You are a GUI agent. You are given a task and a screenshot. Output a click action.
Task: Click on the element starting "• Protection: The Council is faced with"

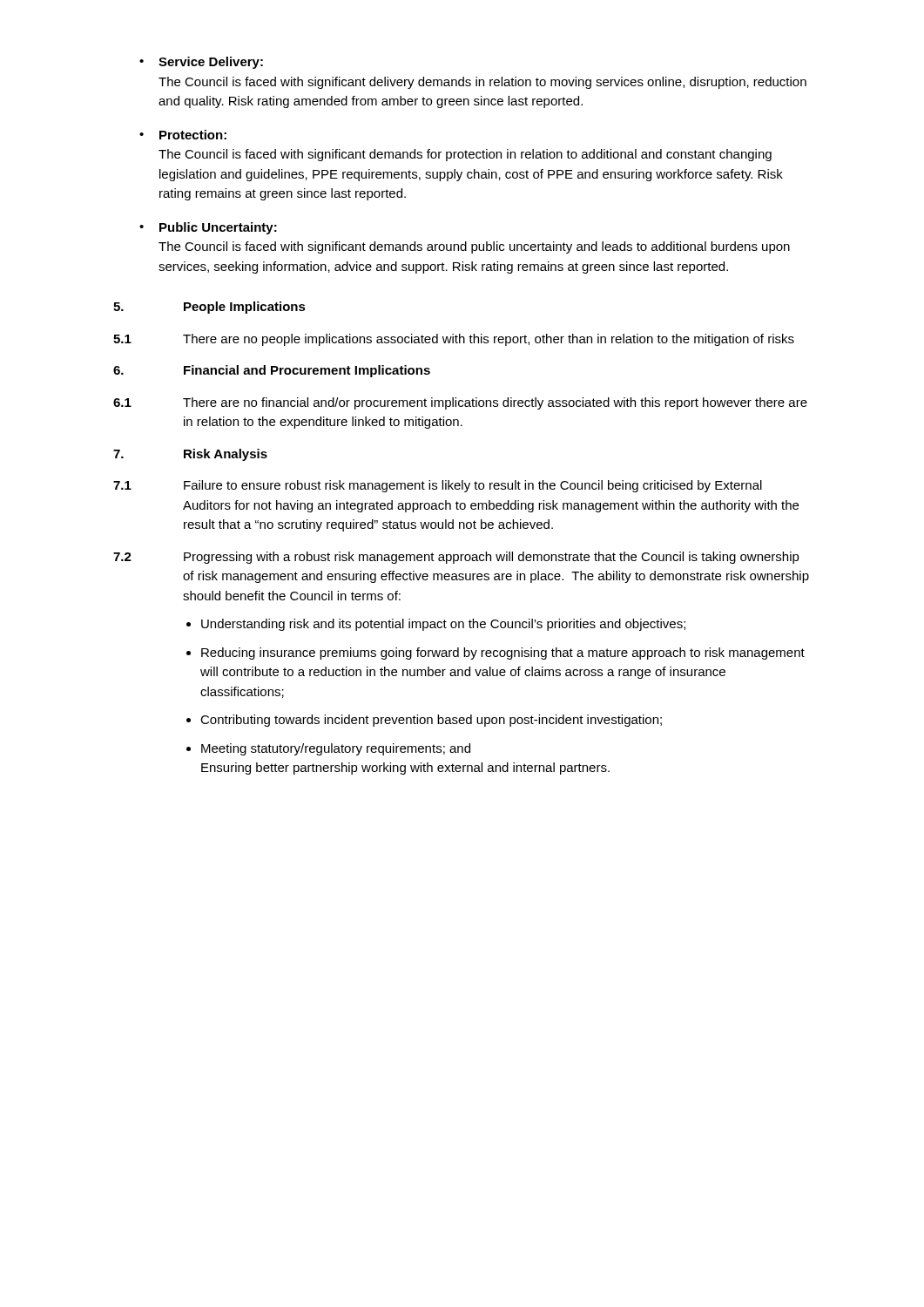[x=475, y=164]
